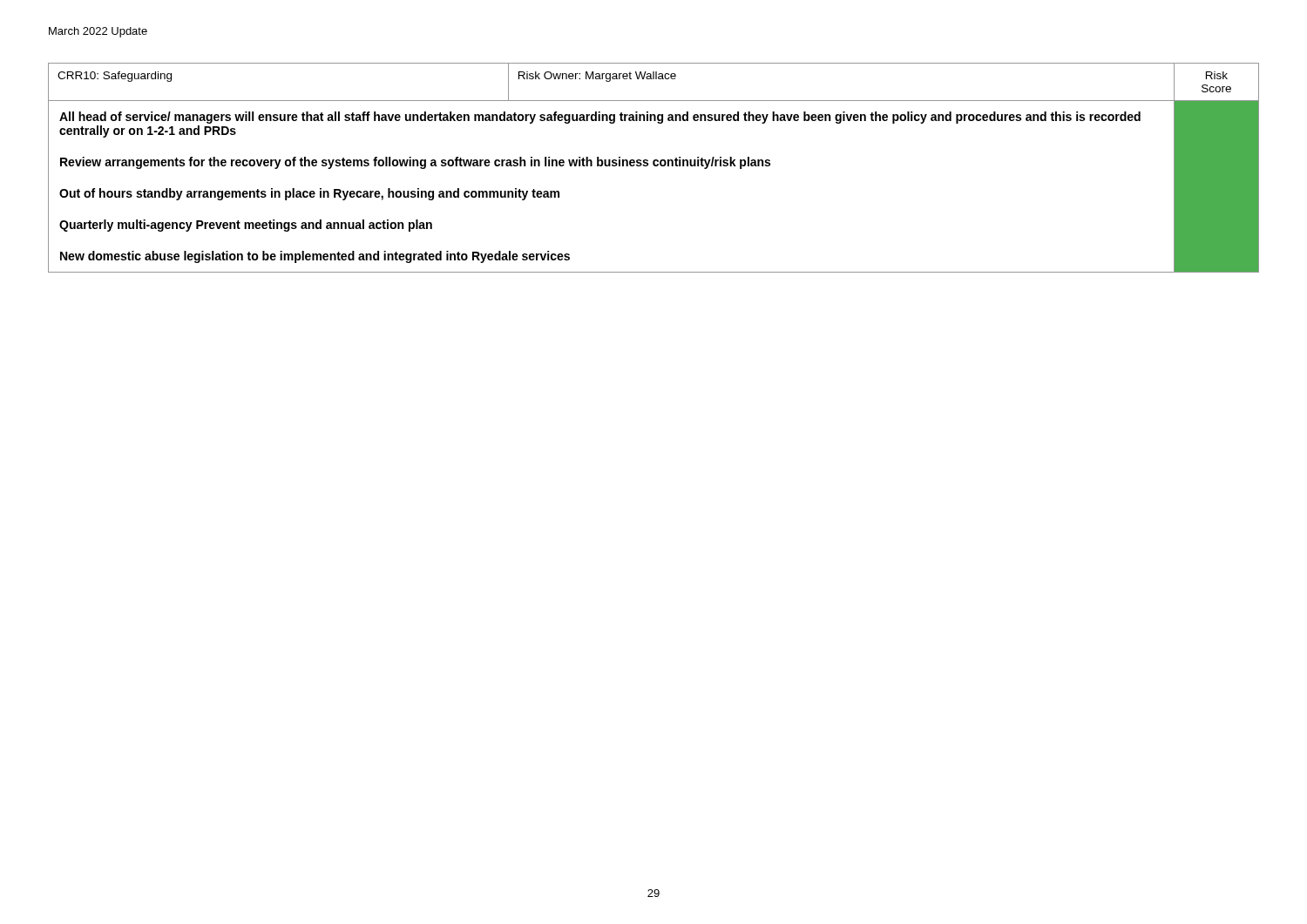The width and height of the screenshot is (1307, 924).
Task: Locate the table with the text "Out of hours standby arrangements"
Action: [x=654, y=168]
